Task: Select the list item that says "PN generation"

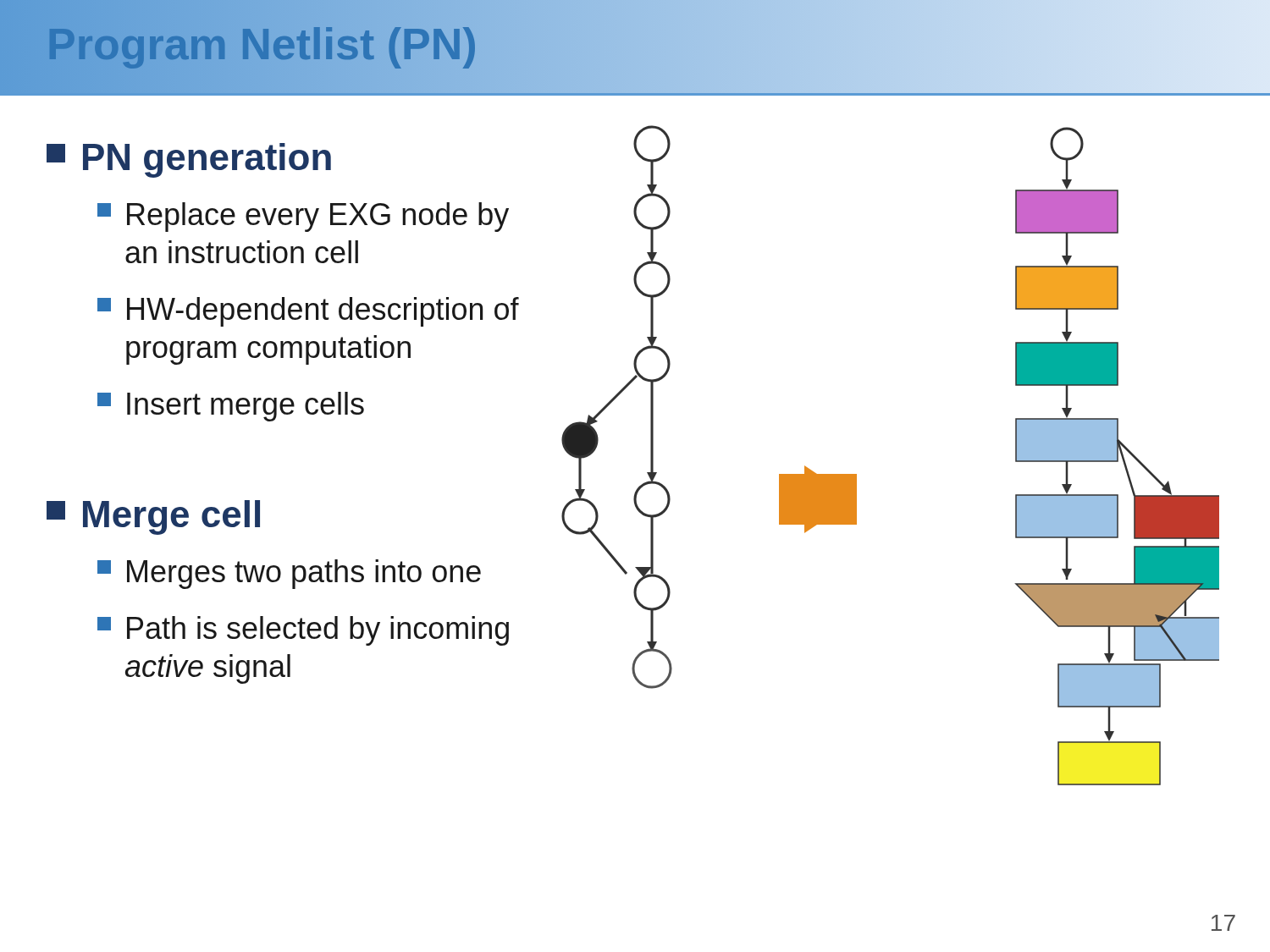Action: [190, 158]
